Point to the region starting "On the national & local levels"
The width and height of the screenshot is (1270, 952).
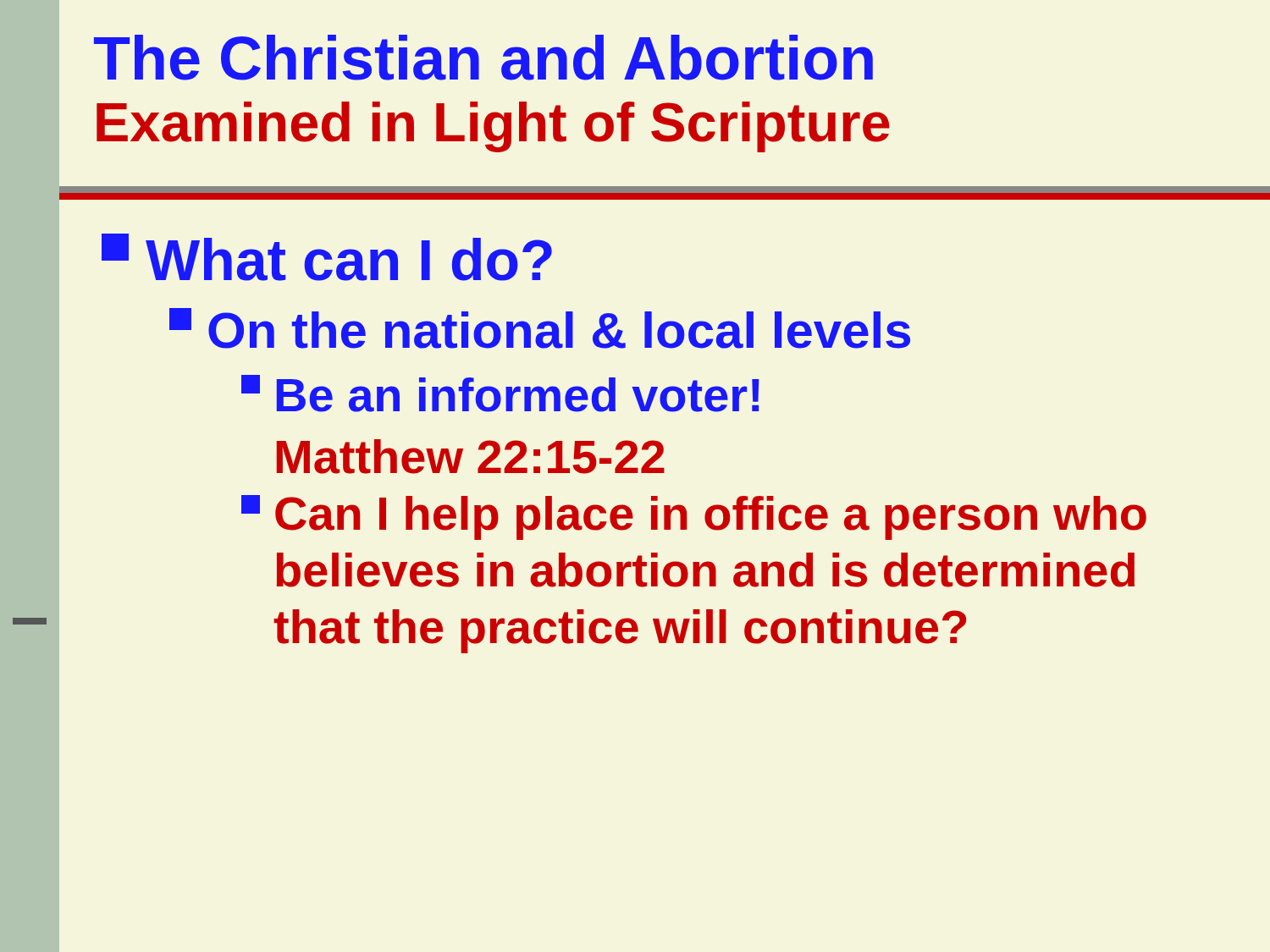(541, 331)
